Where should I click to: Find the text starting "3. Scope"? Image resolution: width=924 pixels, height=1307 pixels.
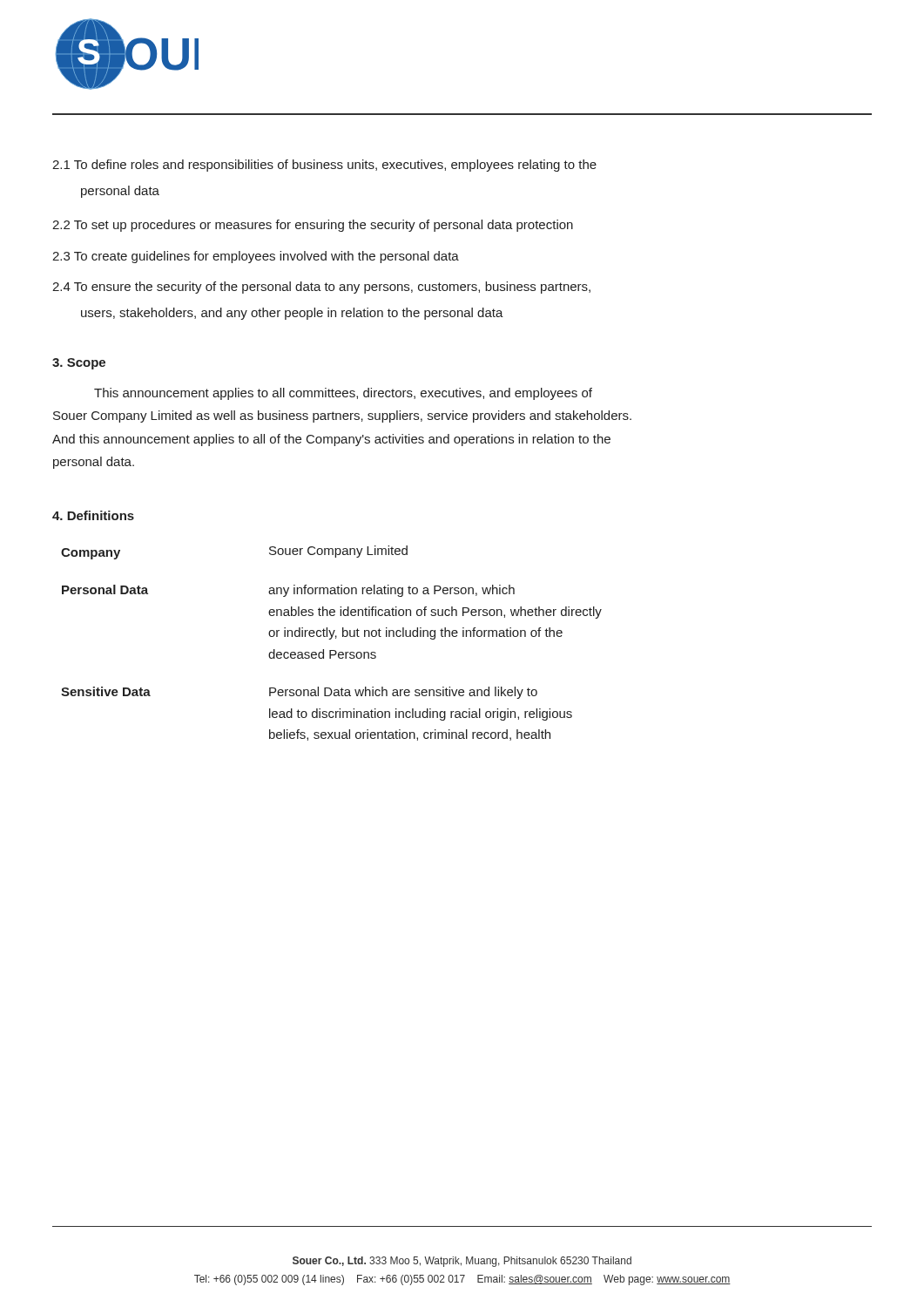pos(79,362)
